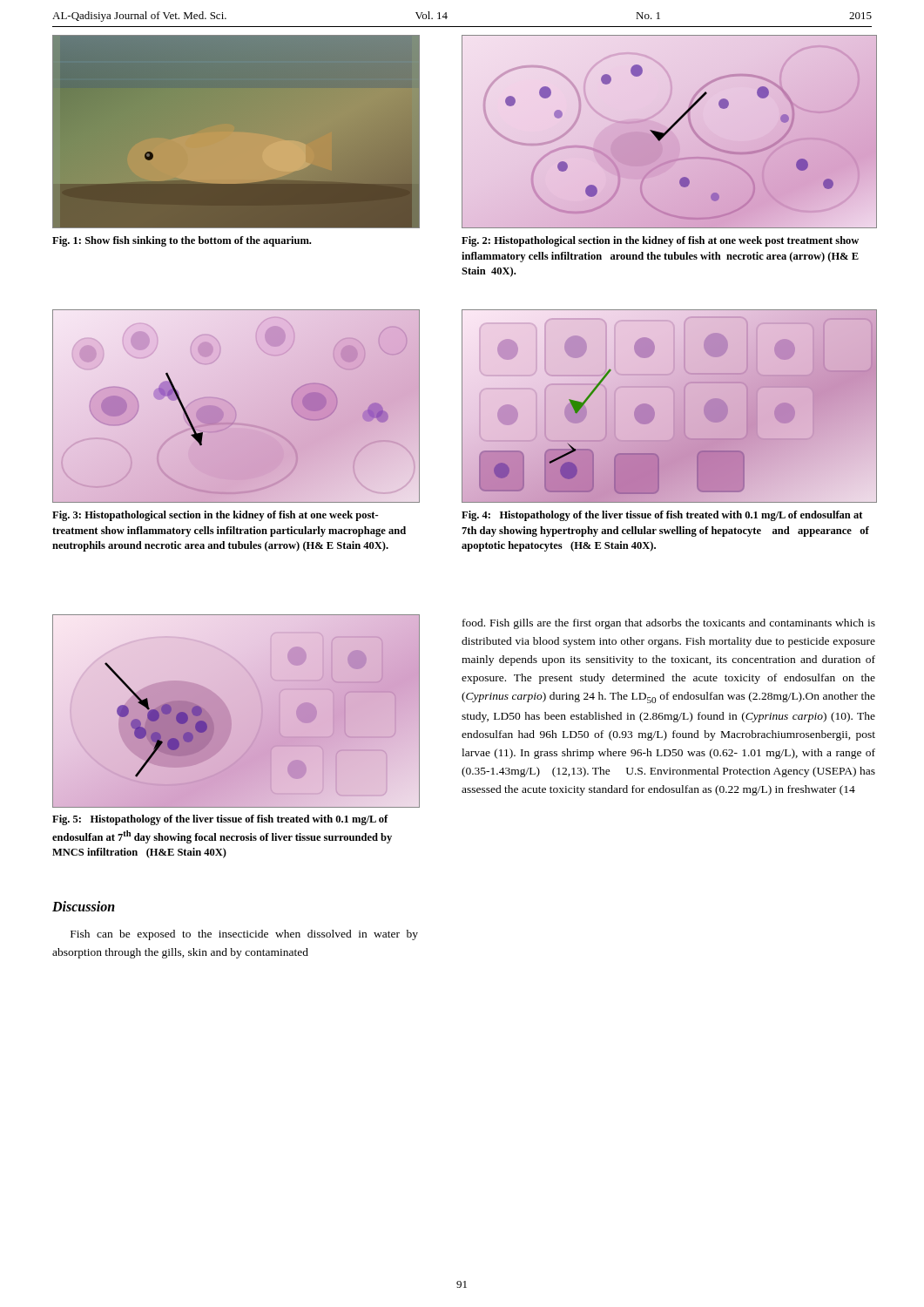Click on the caption containing "Fig. 4: Histopathology of the liver tissue"
Screen dimensions: 1307x924
[668, 530]
